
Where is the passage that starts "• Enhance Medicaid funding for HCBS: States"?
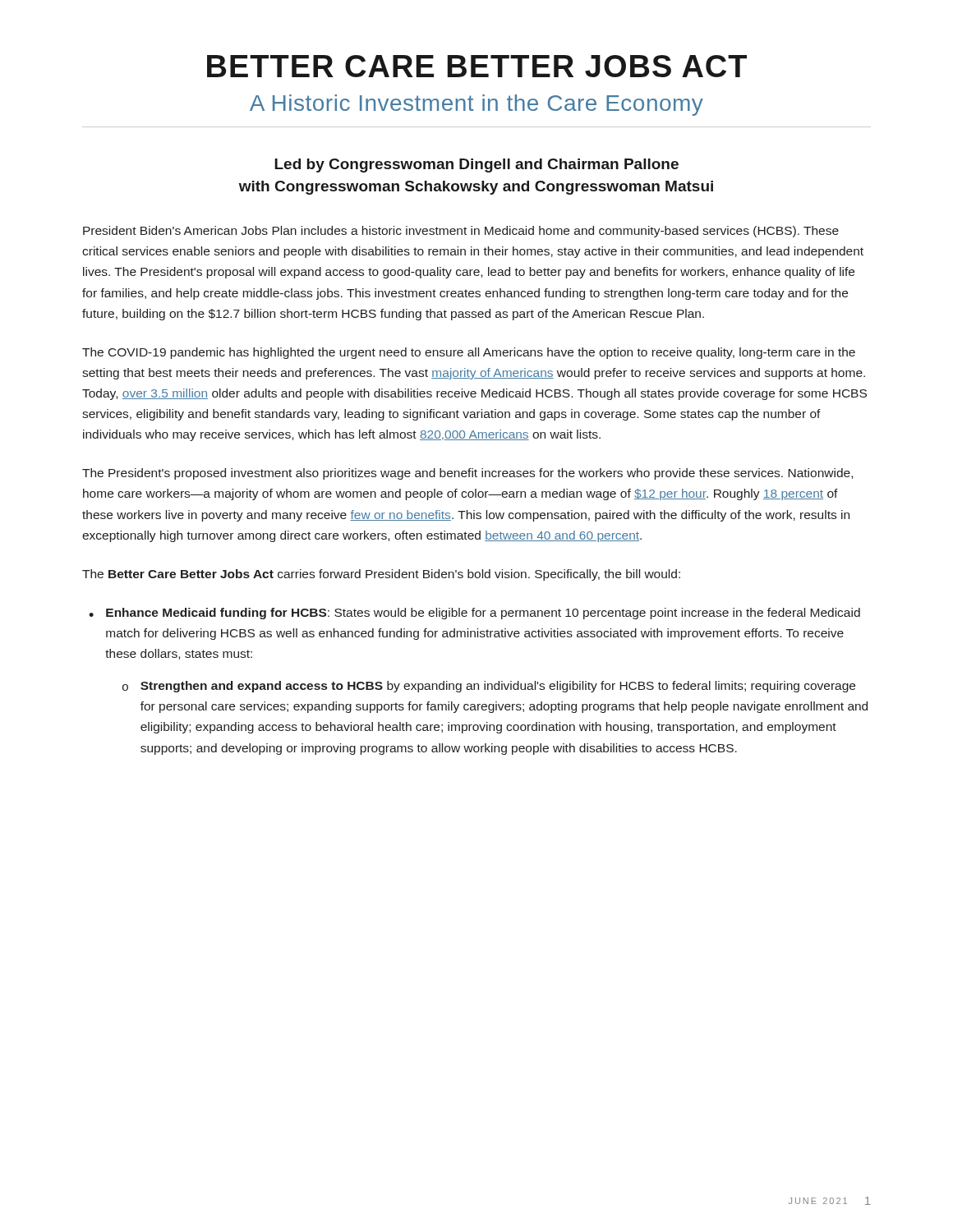(480, 680)
